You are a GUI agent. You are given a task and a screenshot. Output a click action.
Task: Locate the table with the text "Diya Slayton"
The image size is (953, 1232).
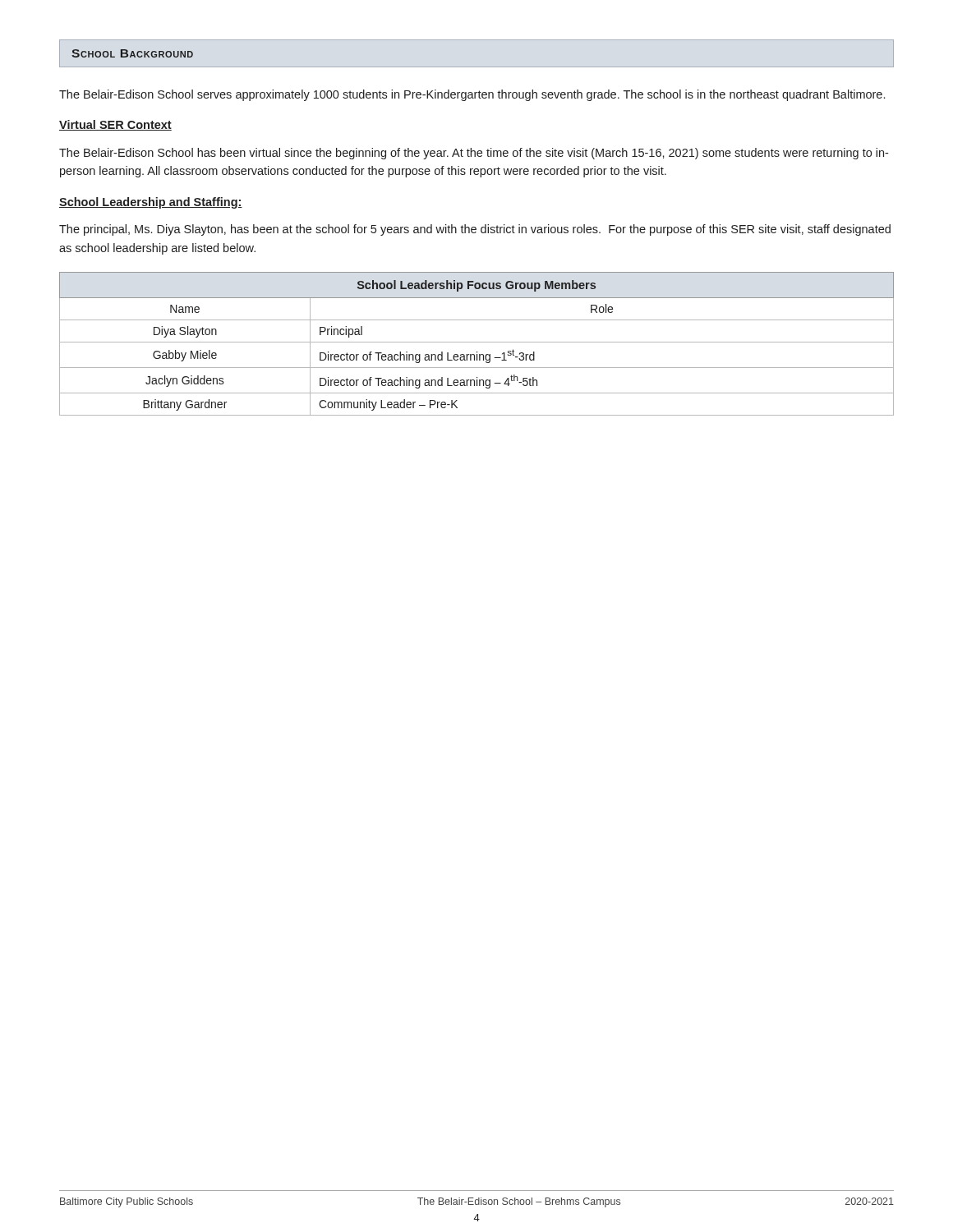point(476,344)
